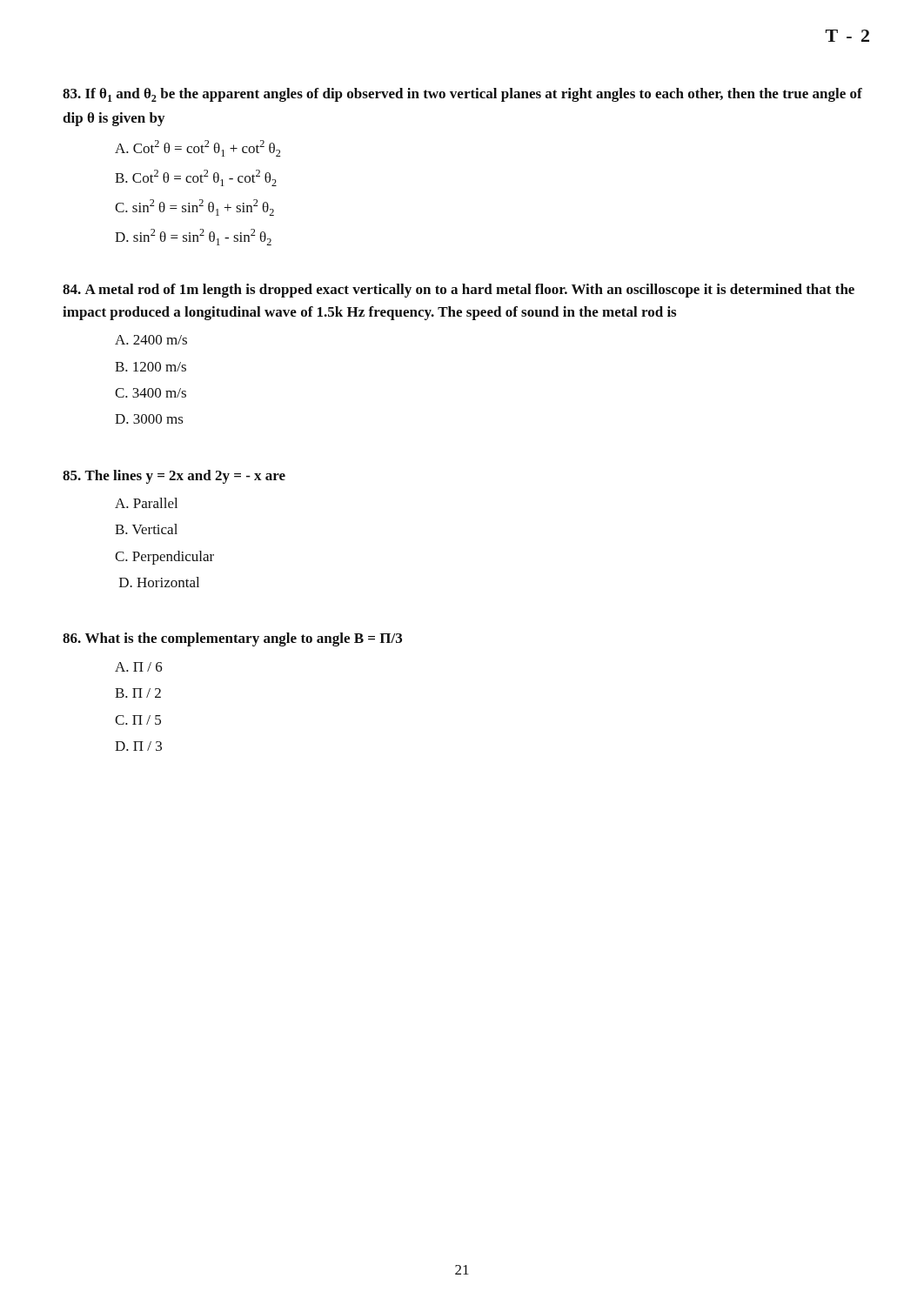The height and width of the screenshot is (1305, 924).
Task: Click on the text starting "84. A metal rod of 1m length"
Action: (x=459, y=300)
